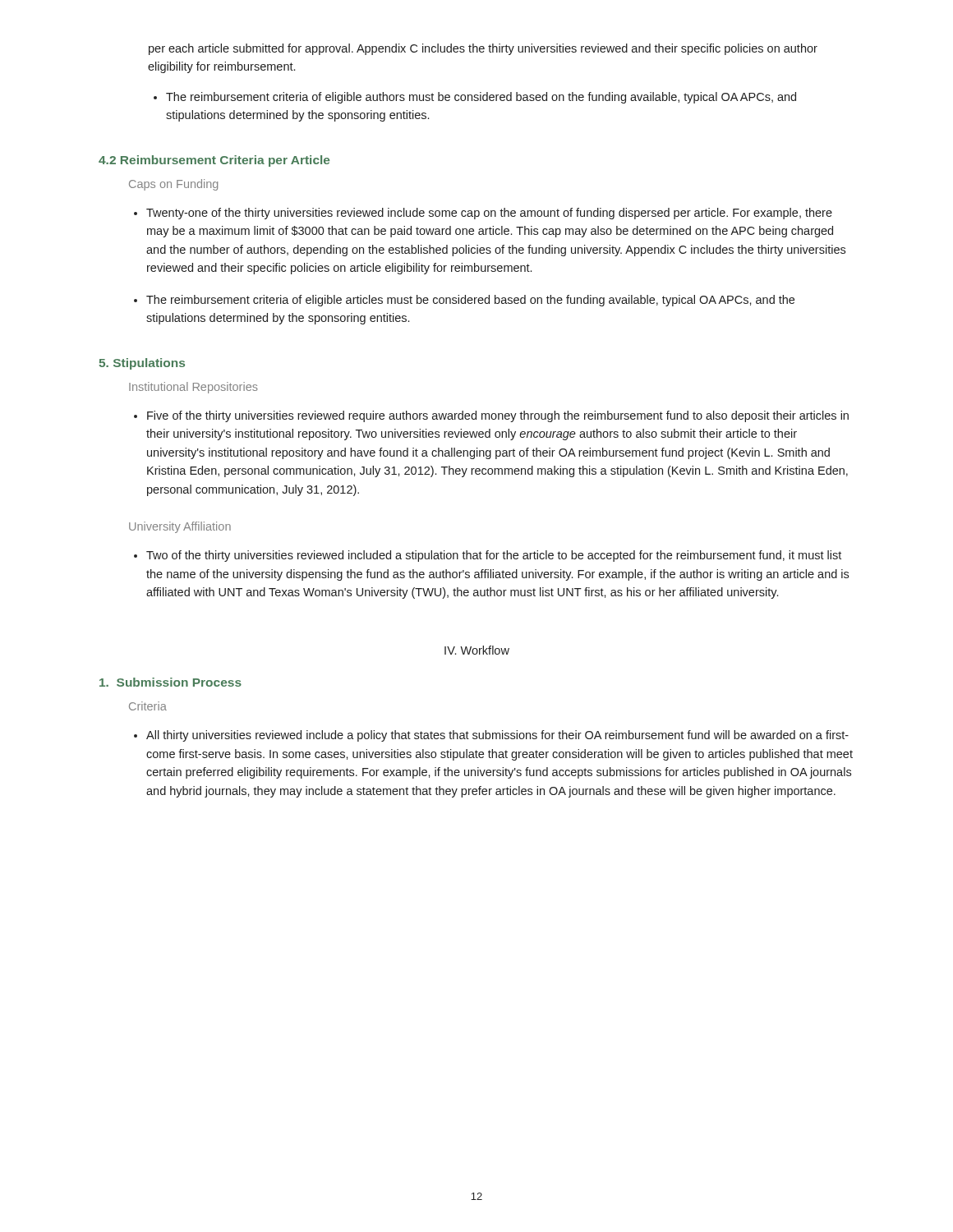Navigate to the region starting "Five of the thirty universities reviewed require authors"

pyautogui.click(x=491, y=452)
